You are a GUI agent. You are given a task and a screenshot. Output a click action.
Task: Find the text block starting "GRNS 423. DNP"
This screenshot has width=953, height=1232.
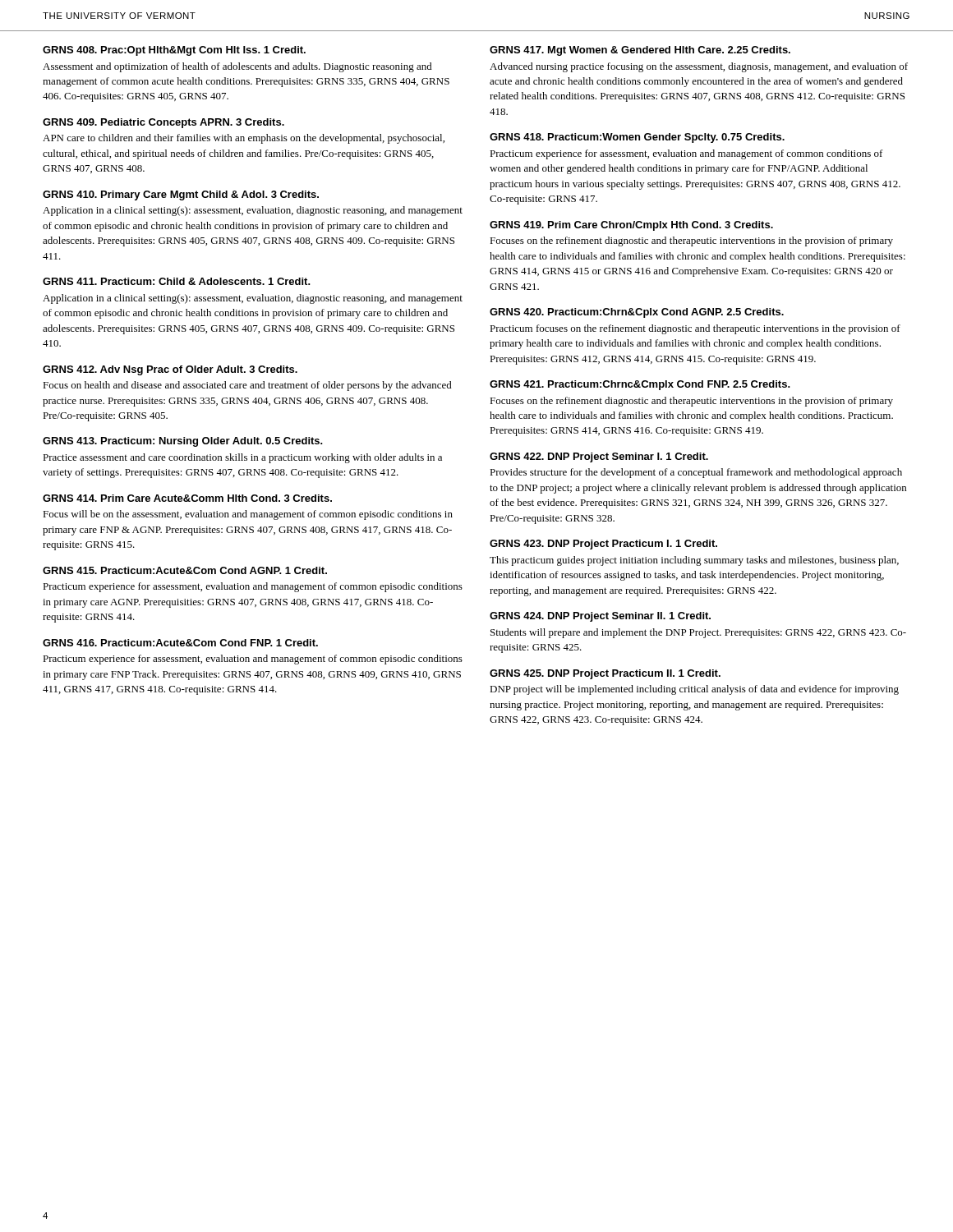coord(700,567)
